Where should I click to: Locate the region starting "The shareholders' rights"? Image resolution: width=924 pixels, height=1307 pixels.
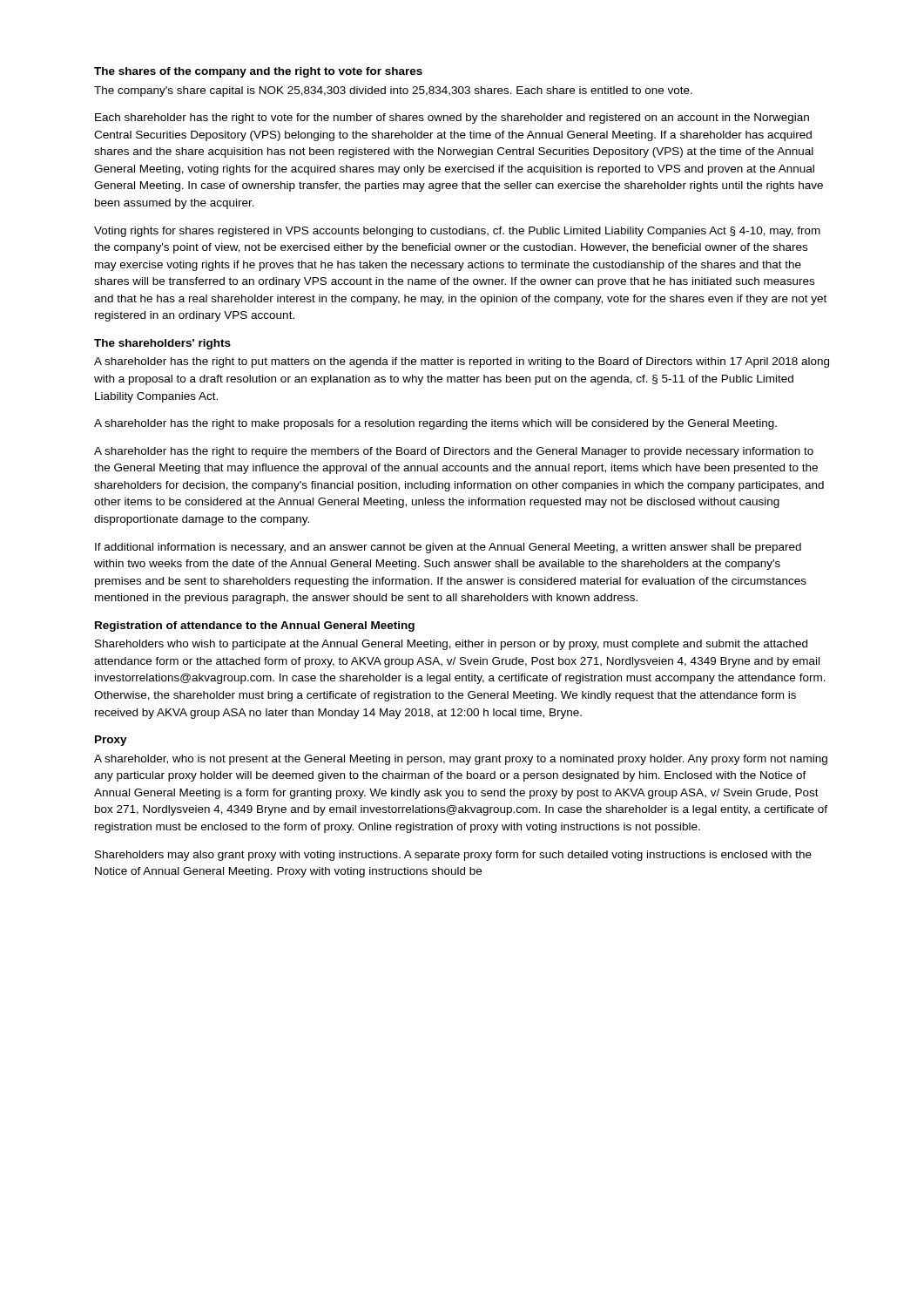click(162, 343)
